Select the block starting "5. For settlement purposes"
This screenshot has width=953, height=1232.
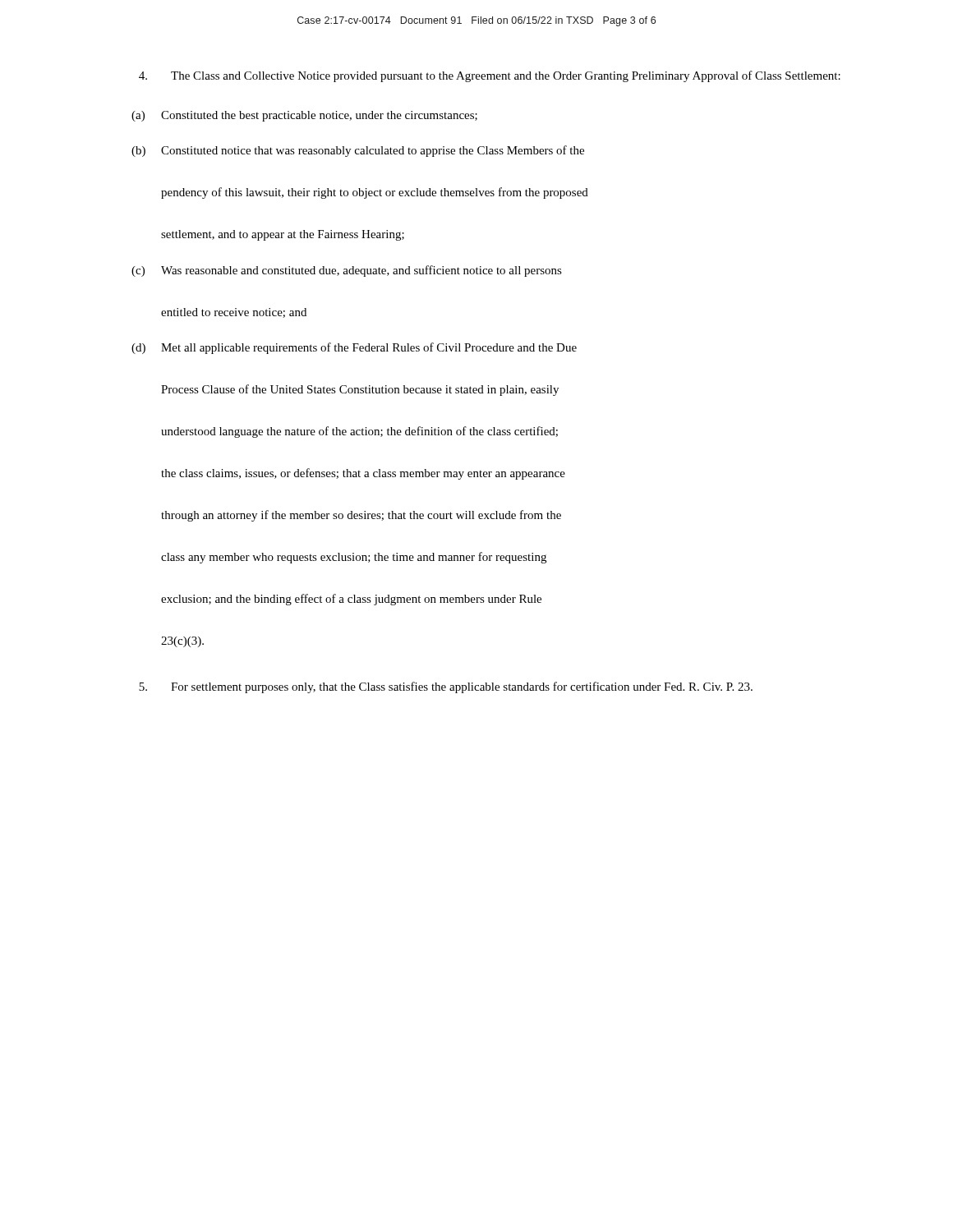tap(481, 687)
